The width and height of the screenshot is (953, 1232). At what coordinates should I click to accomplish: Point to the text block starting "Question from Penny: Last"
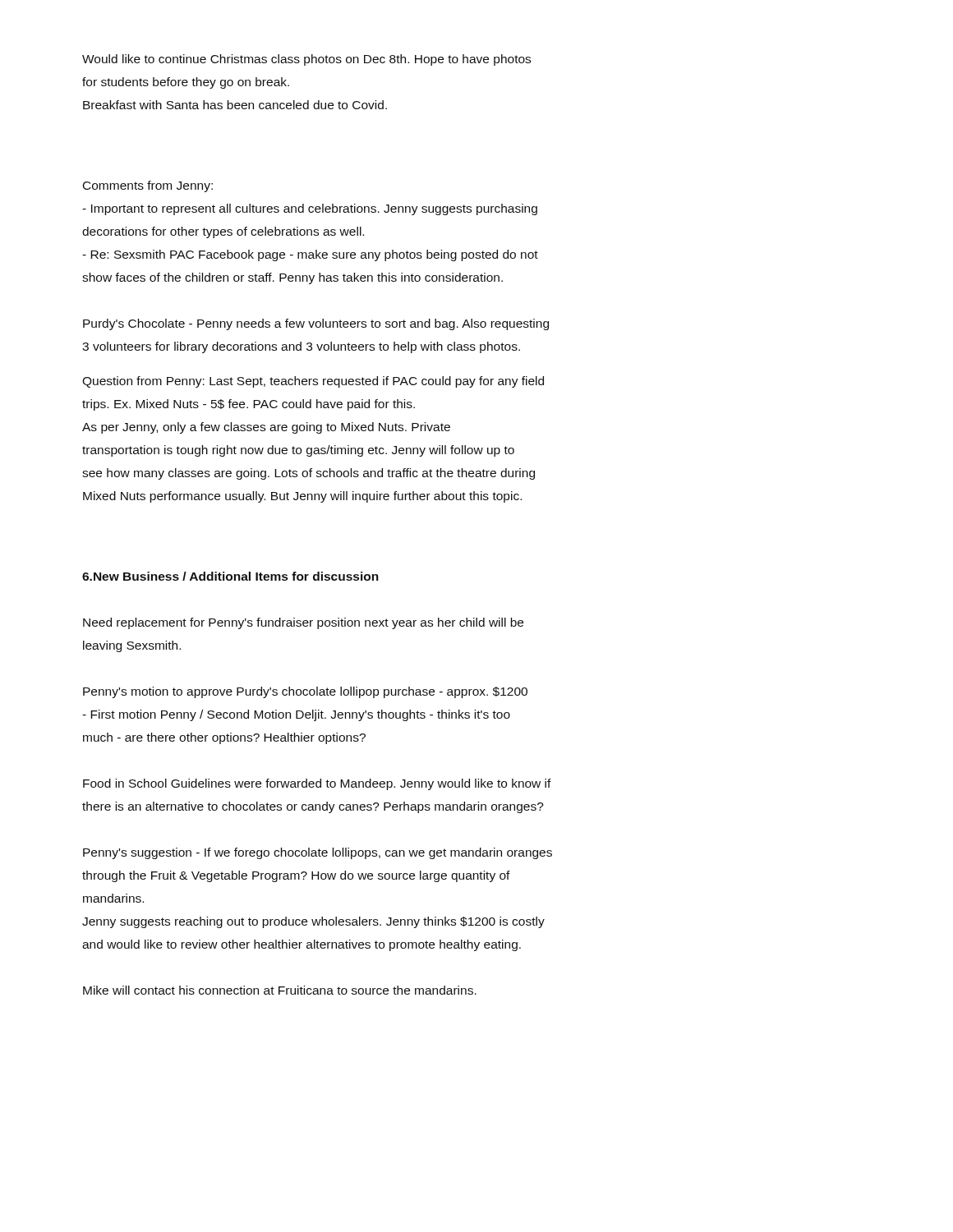pos(476,439)
